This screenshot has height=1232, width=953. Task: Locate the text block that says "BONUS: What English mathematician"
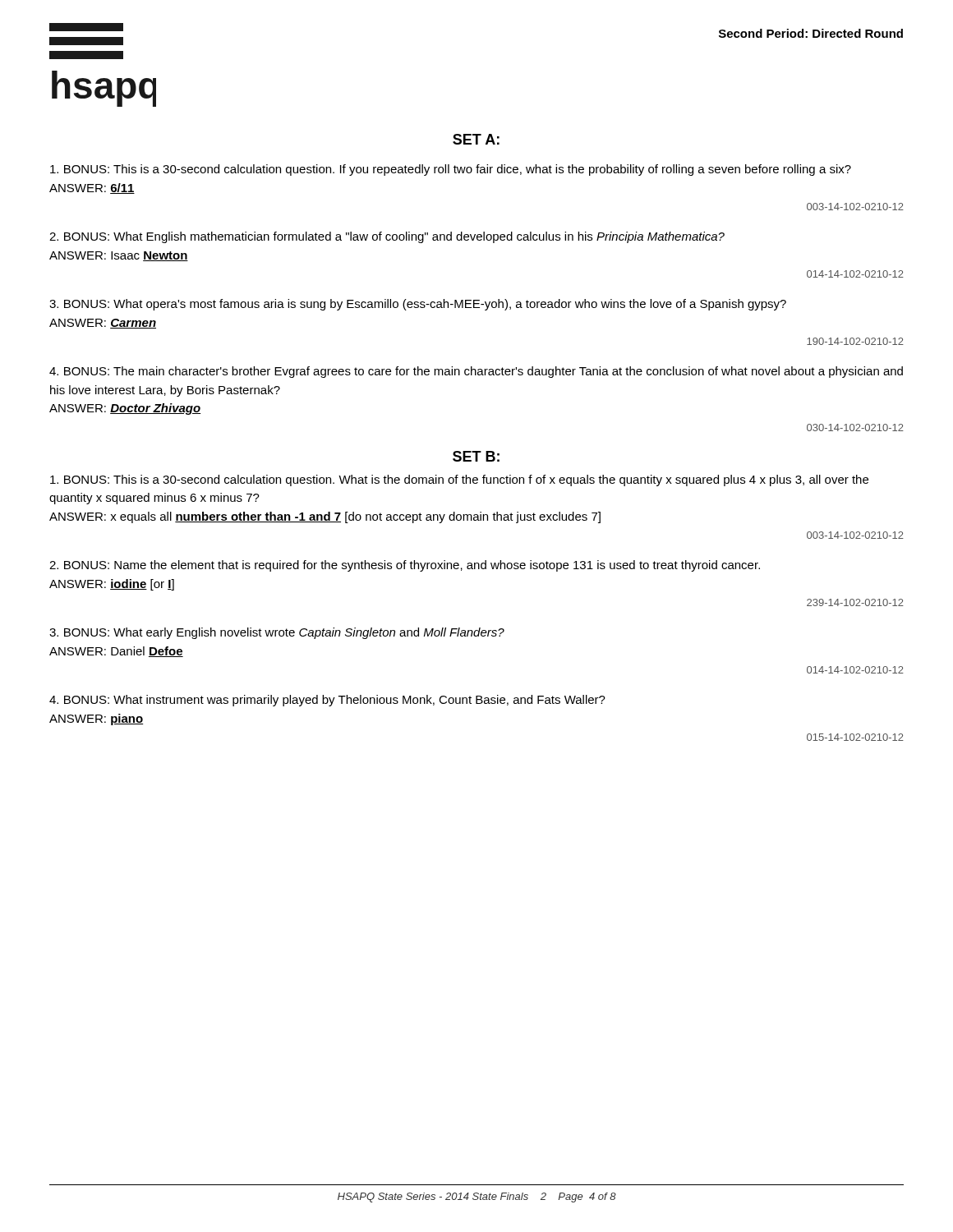[x=387, y=245]
